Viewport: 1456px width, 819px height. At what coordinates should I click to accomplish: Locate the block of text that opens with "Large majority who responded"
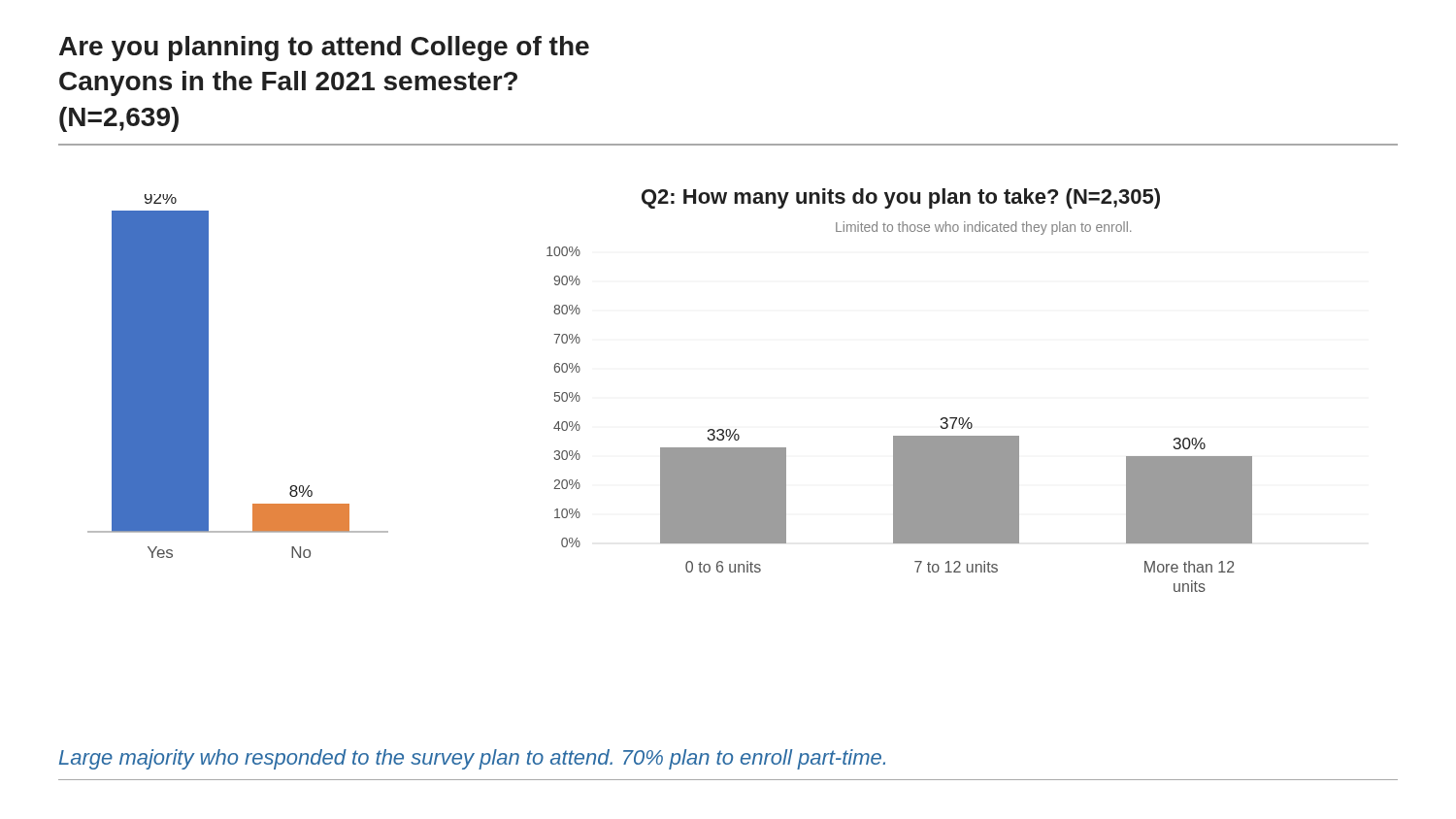pyautogui.click(x=473, y=757)
